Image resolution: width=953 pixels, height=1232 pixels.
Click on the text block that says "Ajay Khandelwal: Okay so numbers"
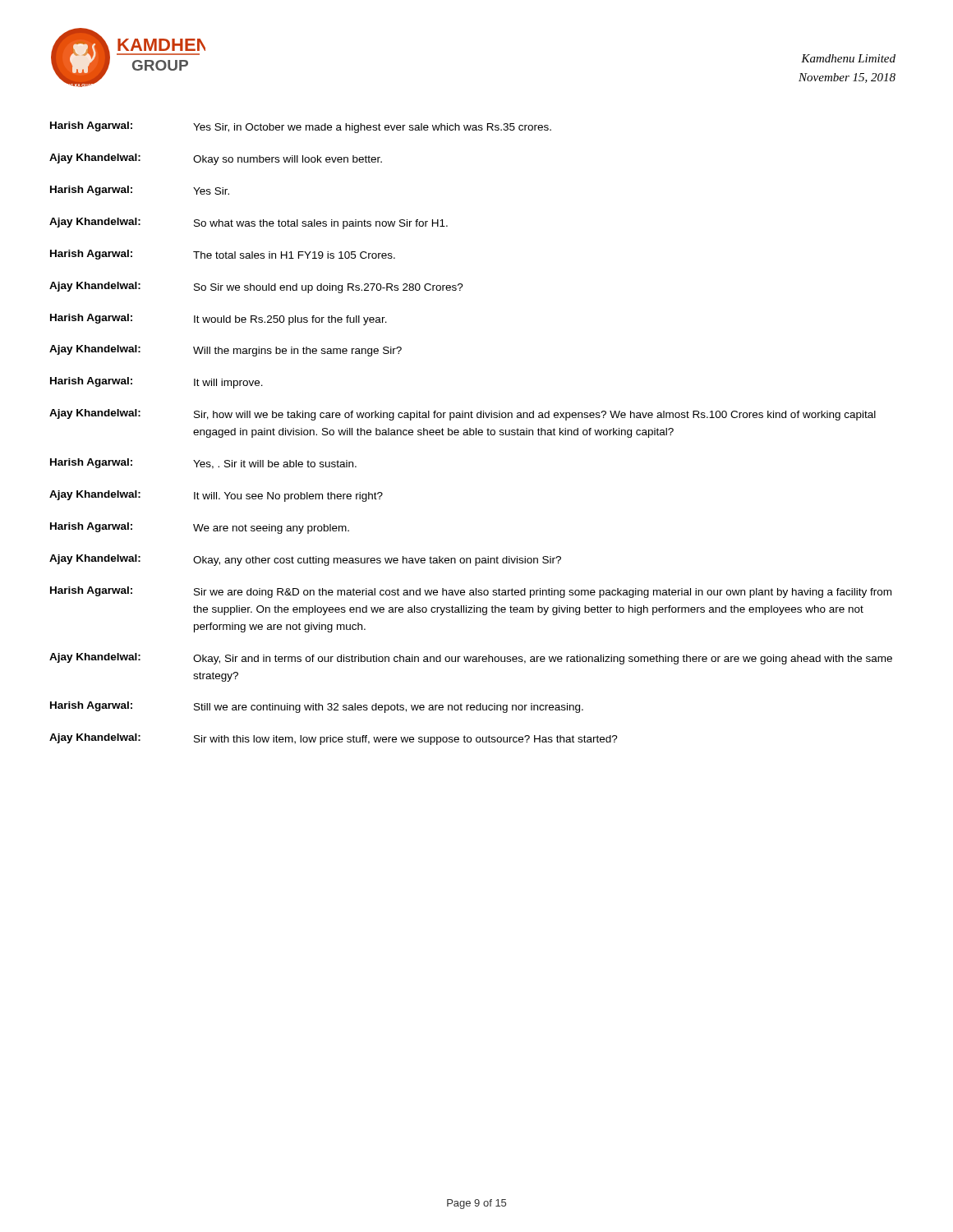pos(216,159)
